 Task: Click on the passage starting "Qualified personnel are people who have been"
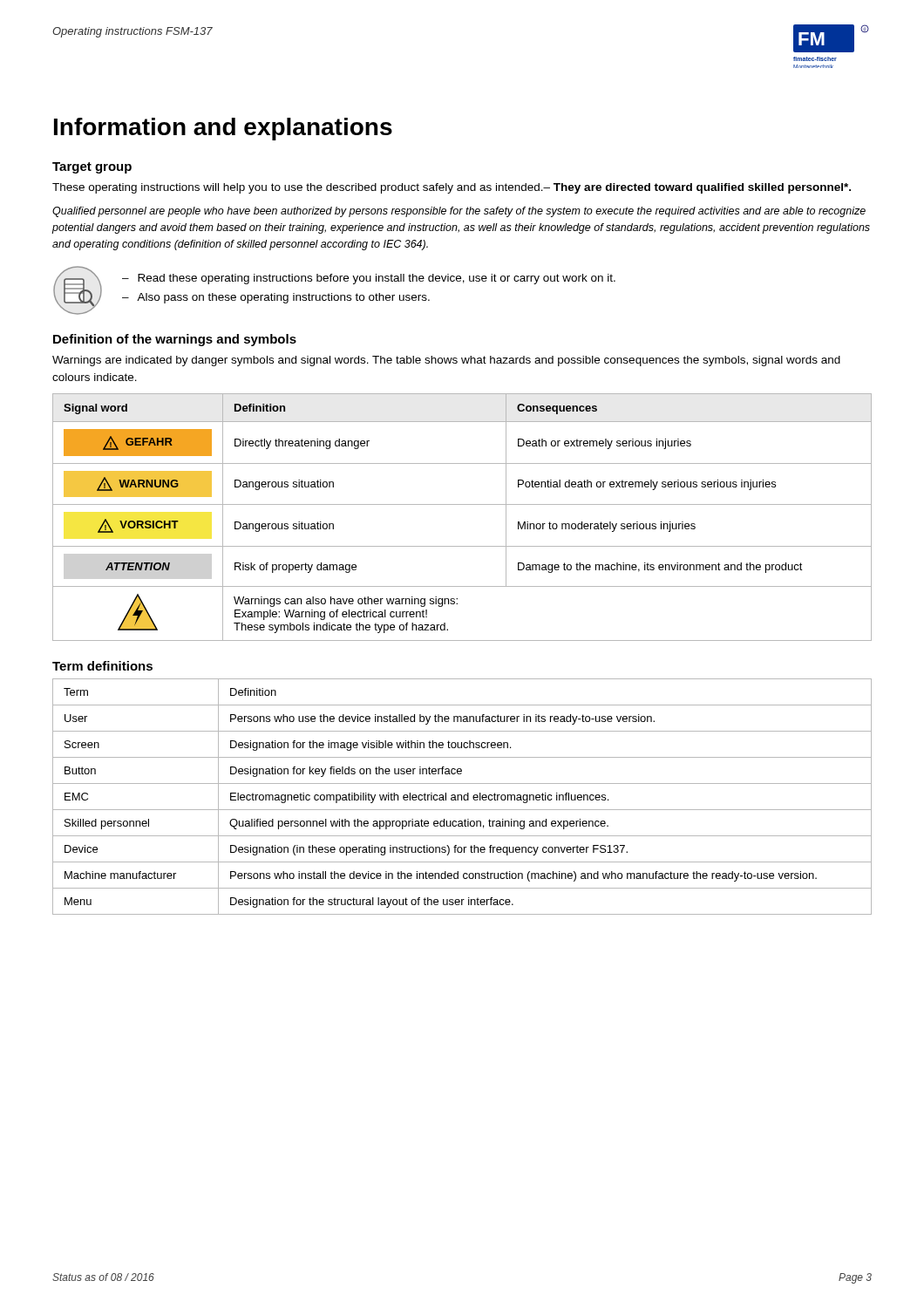click(x=461, y=228)
